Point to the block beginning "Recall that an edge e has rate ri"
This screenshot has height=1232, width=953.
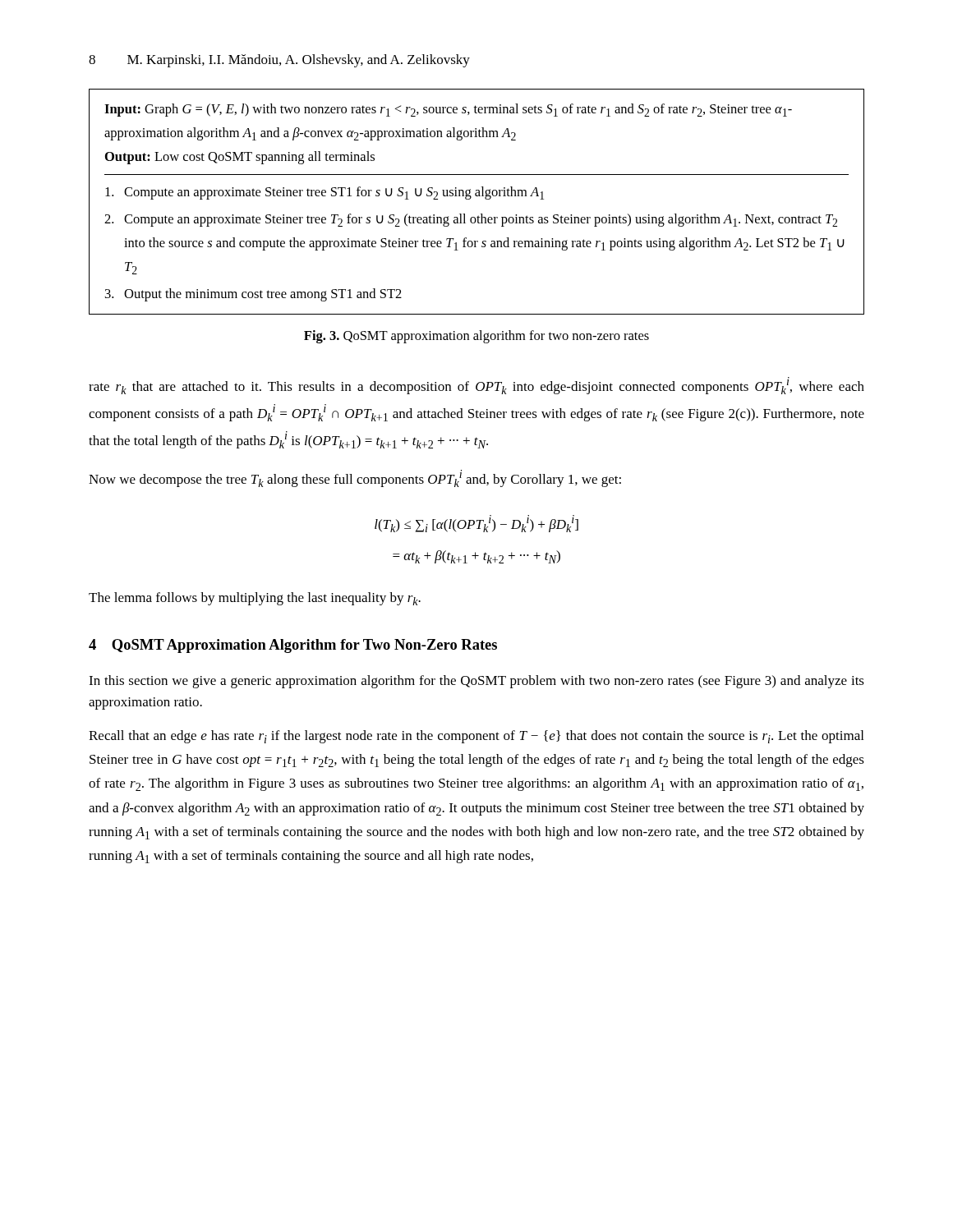(x=476, y=797)
